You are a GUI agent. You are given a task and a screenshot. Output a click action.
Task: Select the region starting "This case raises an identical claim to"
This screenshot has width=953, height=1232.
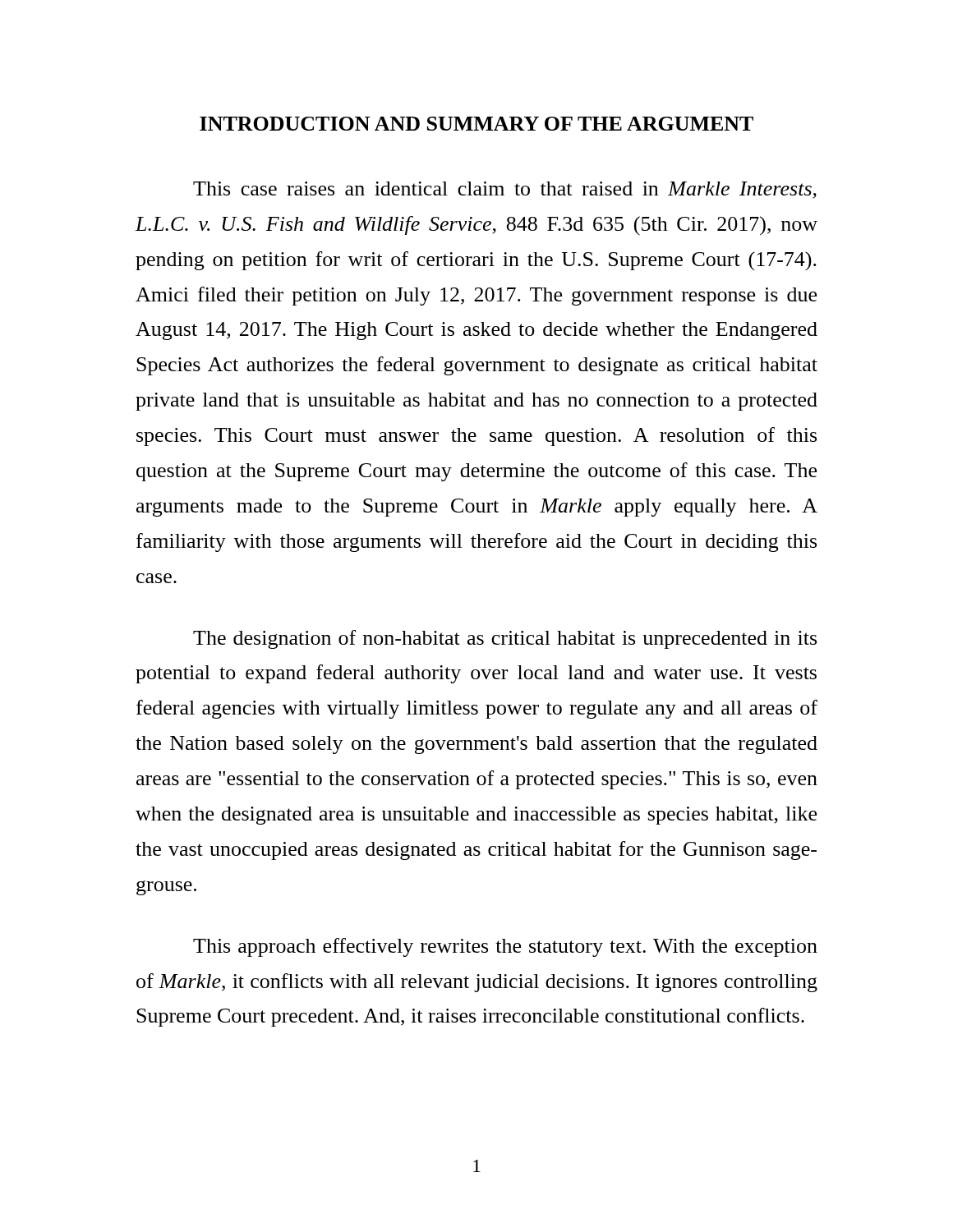476,382
